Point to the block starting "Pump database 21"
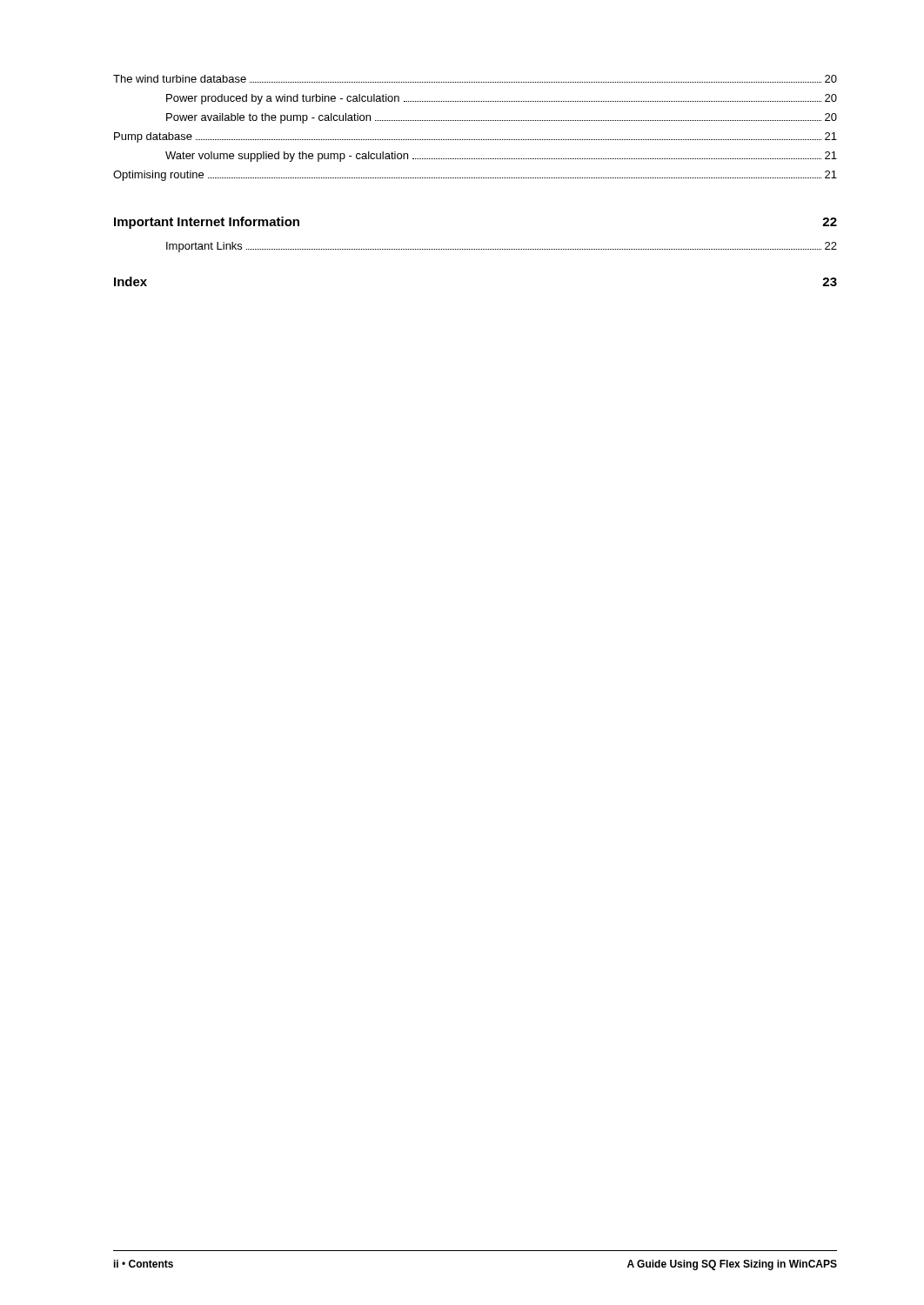Image resolution: width=924 pixels, height=1305 pixels. coord(475,137)
